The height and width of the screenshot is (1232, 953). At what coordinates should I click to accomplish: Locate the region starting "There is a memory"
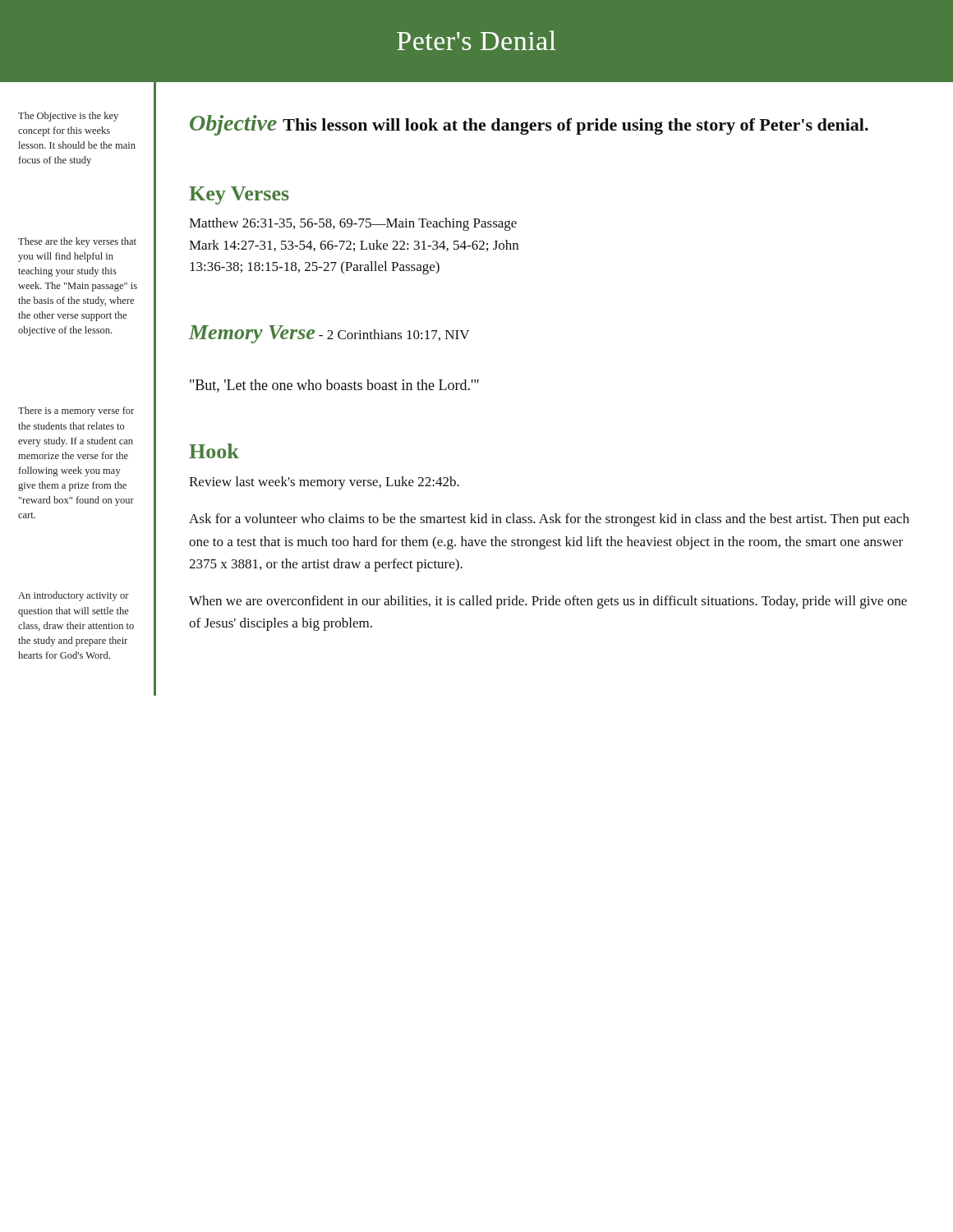click(76, 463)
